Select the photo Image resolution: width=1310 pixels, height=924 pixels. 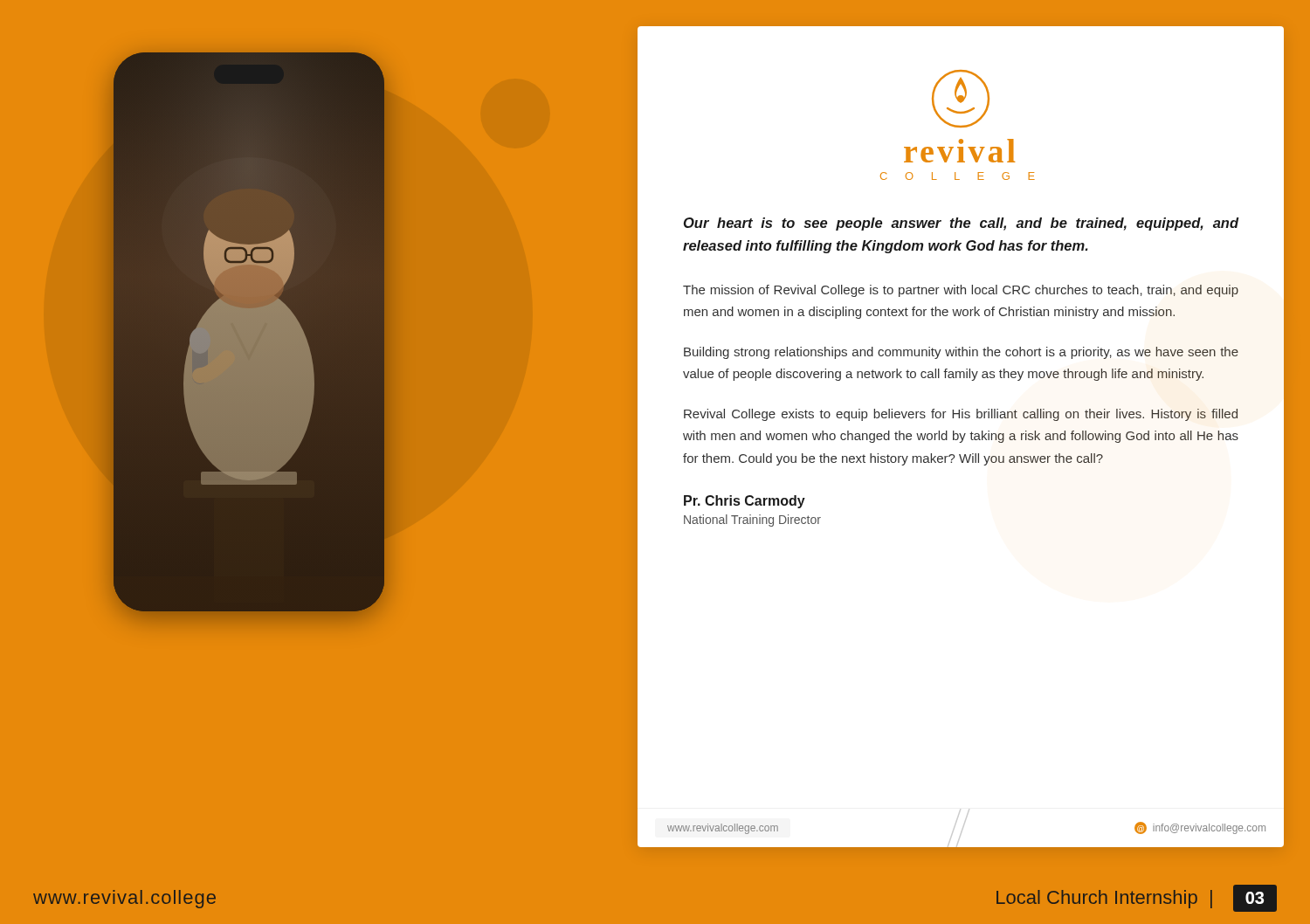pos(323,437)
